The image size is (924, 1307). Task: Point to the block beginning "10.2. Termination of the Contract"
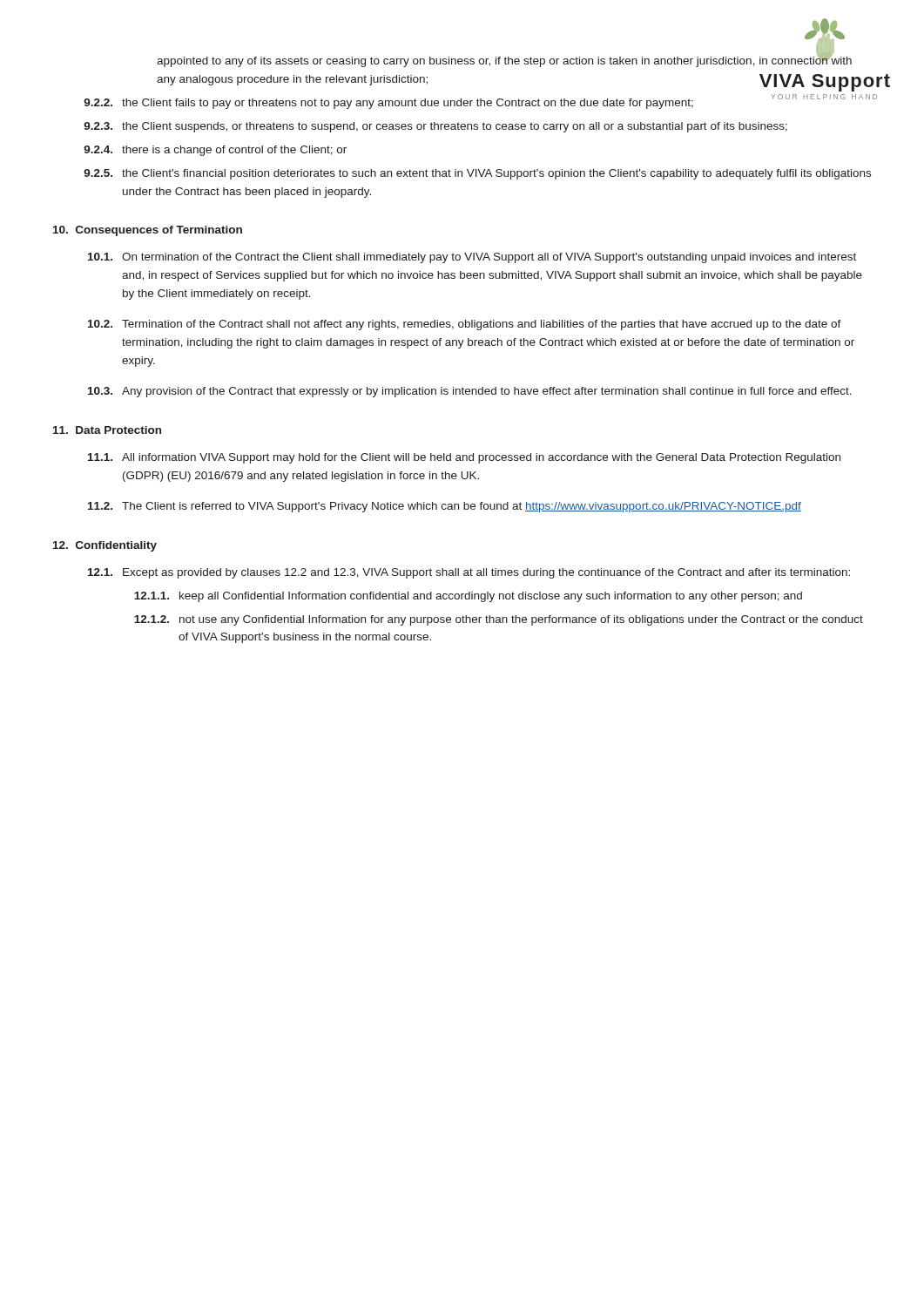coord(462,343)
